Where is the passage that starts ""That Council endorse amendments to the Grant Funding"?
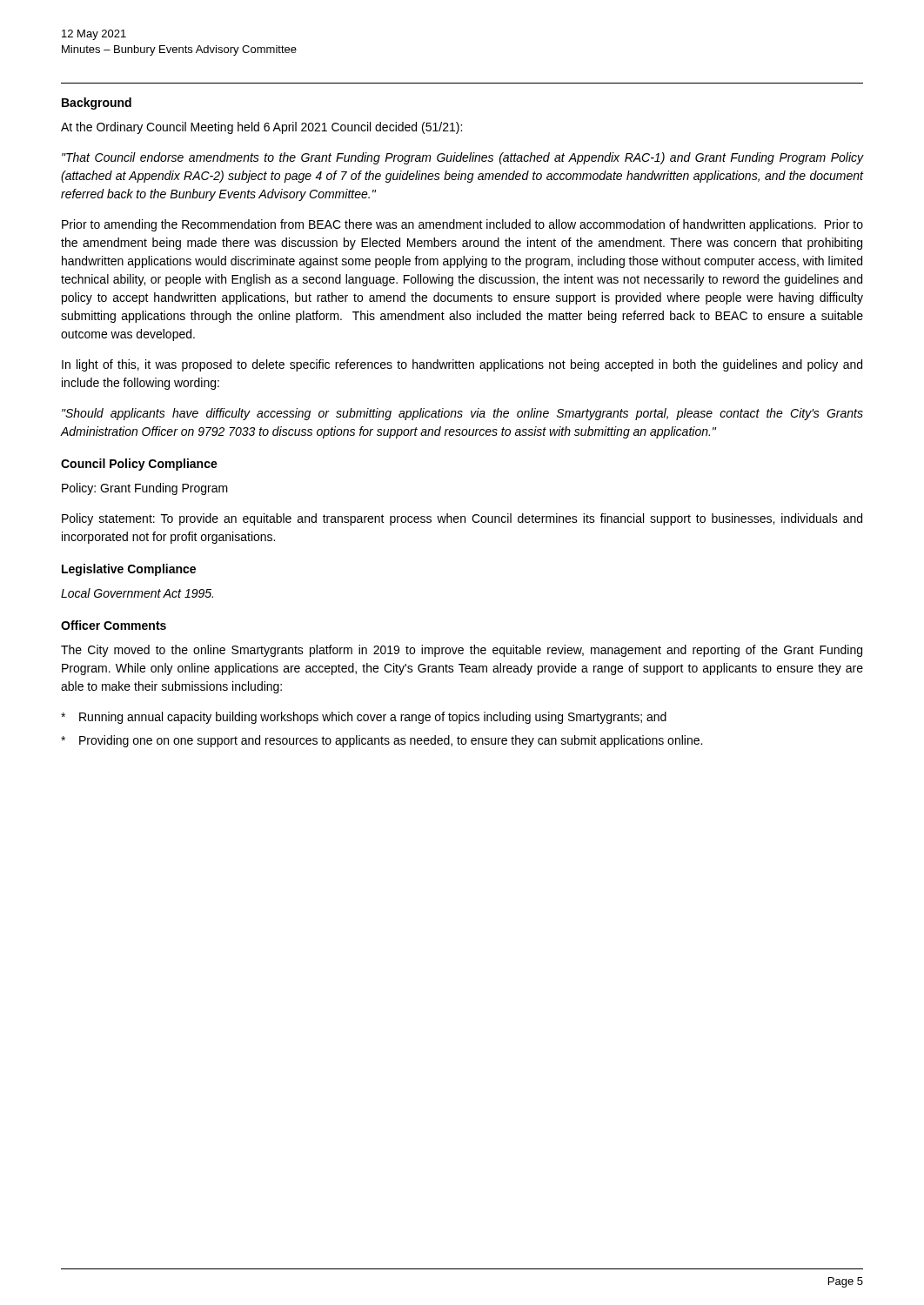 (462, 176)
